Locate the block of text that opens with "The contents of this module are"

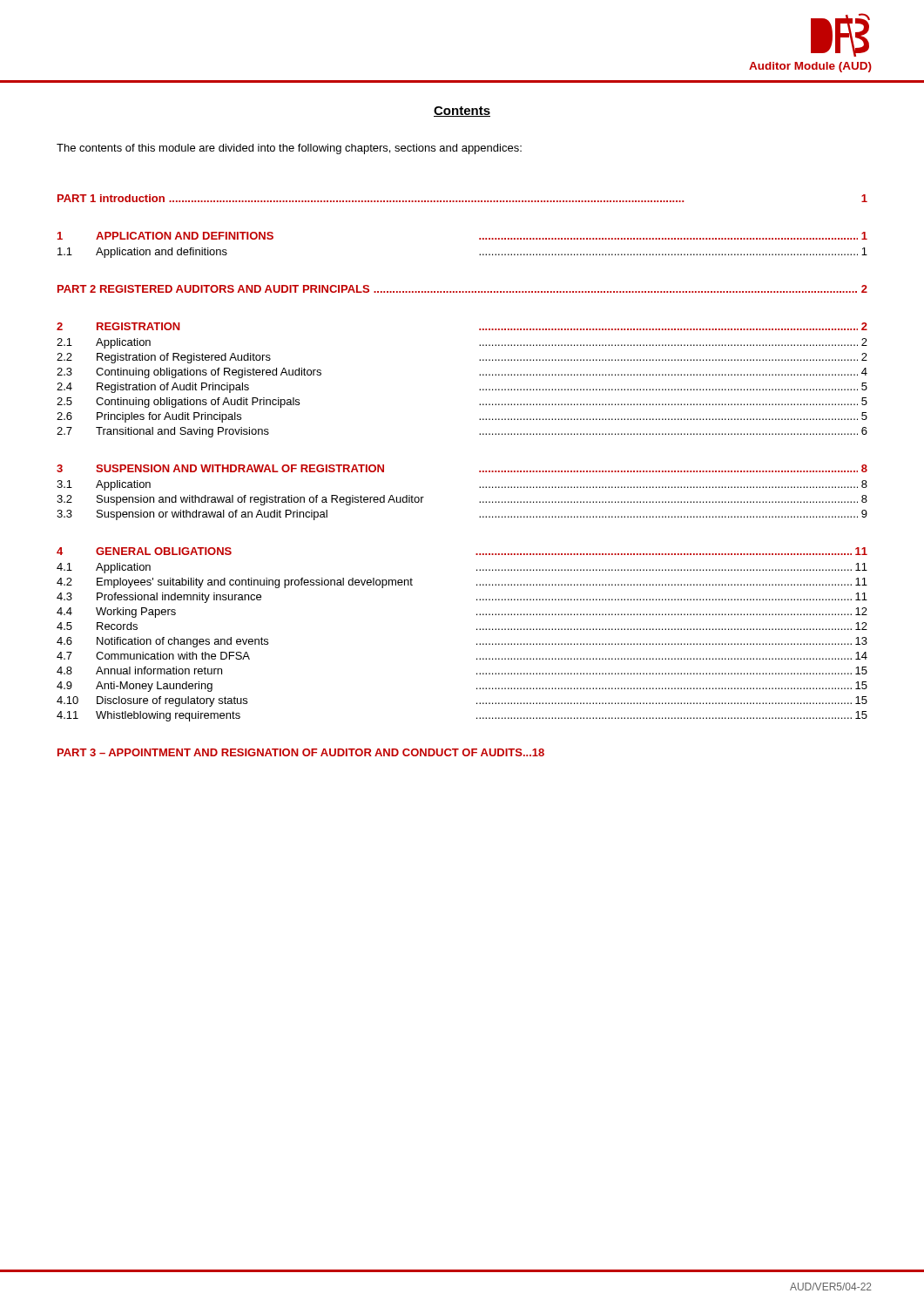point(289,148)
